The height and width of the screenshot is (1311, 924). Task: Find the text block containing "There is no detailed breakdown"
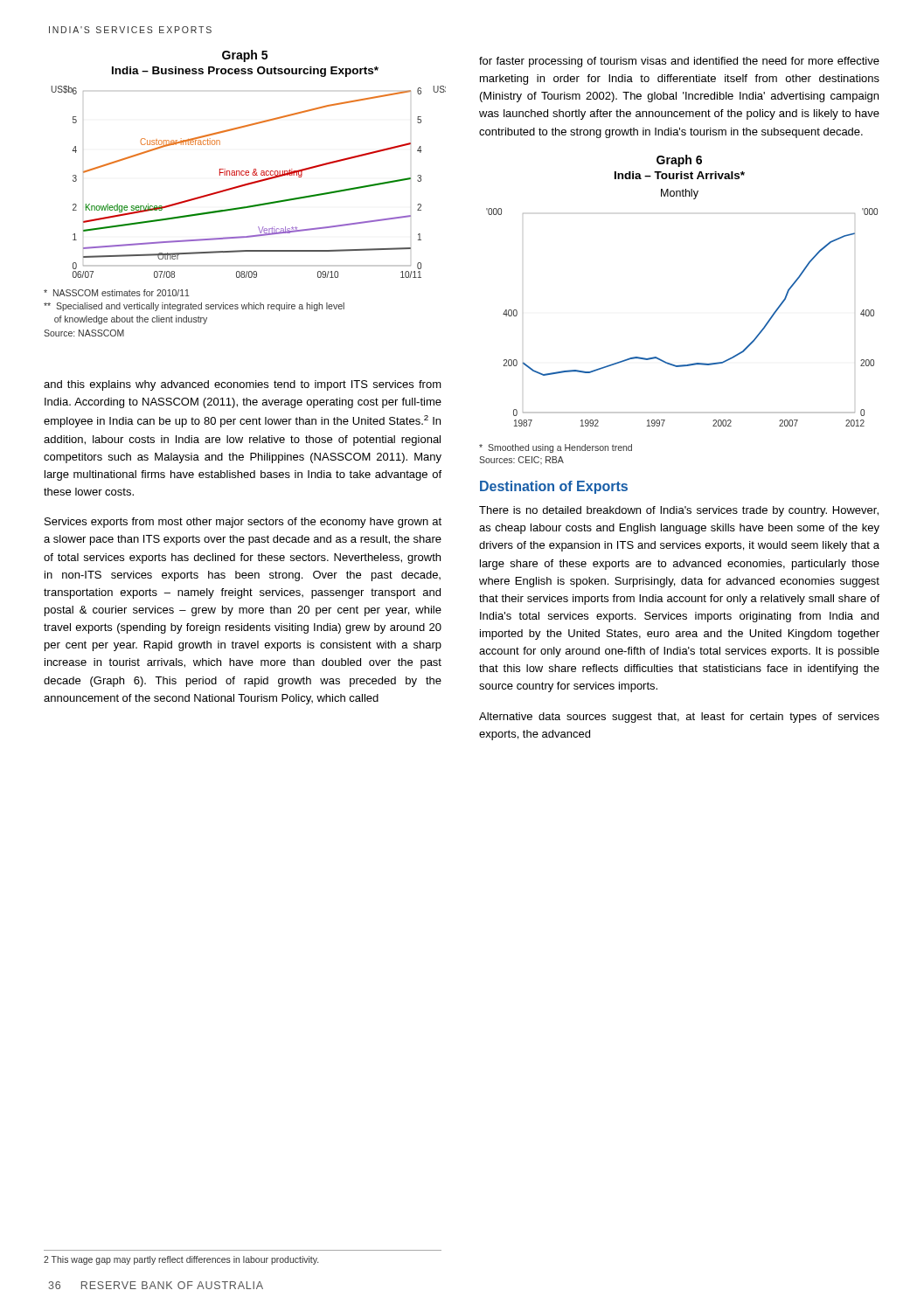click(x=679, y=598)
